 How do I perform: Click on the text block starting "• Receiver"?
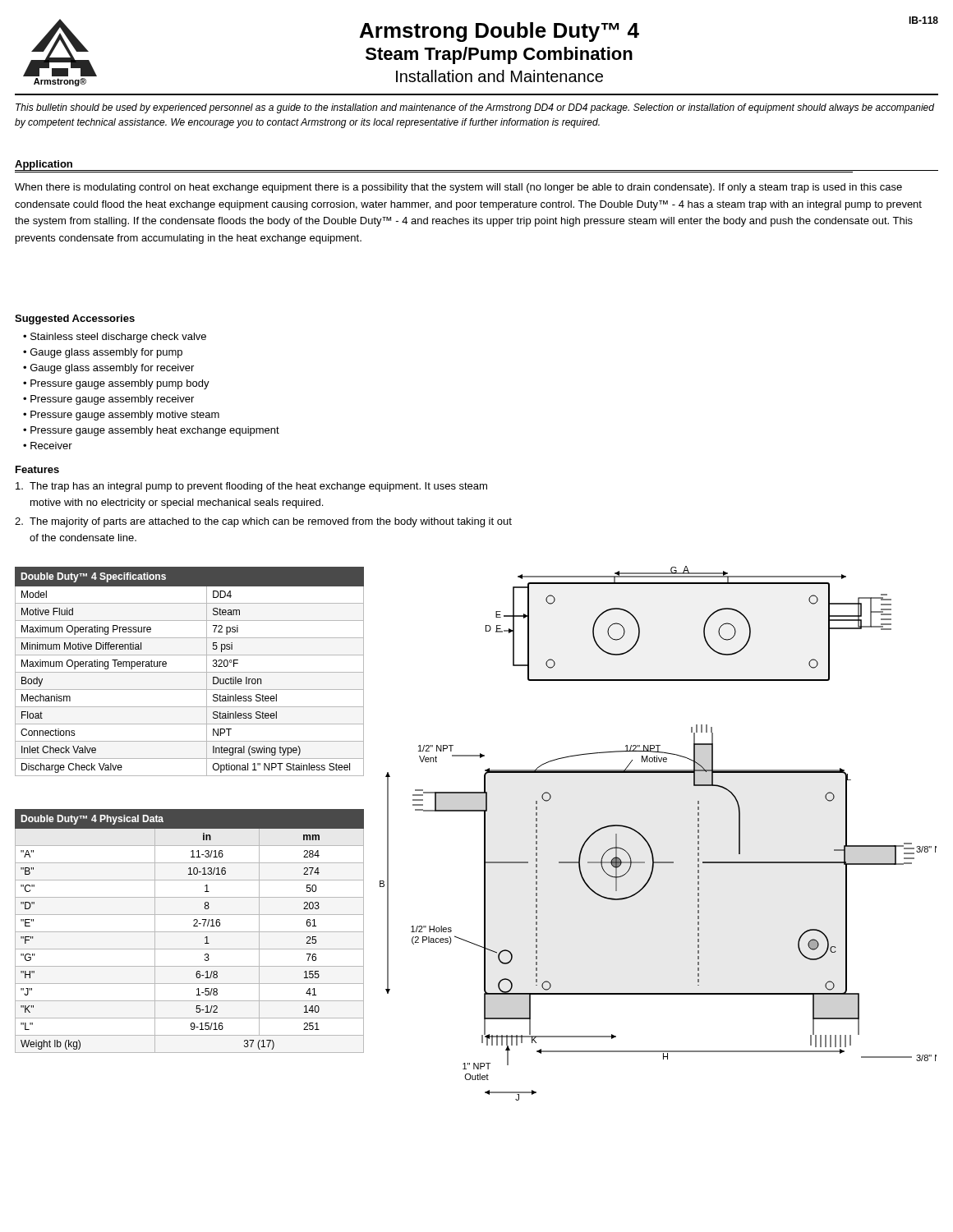(47, 446)
